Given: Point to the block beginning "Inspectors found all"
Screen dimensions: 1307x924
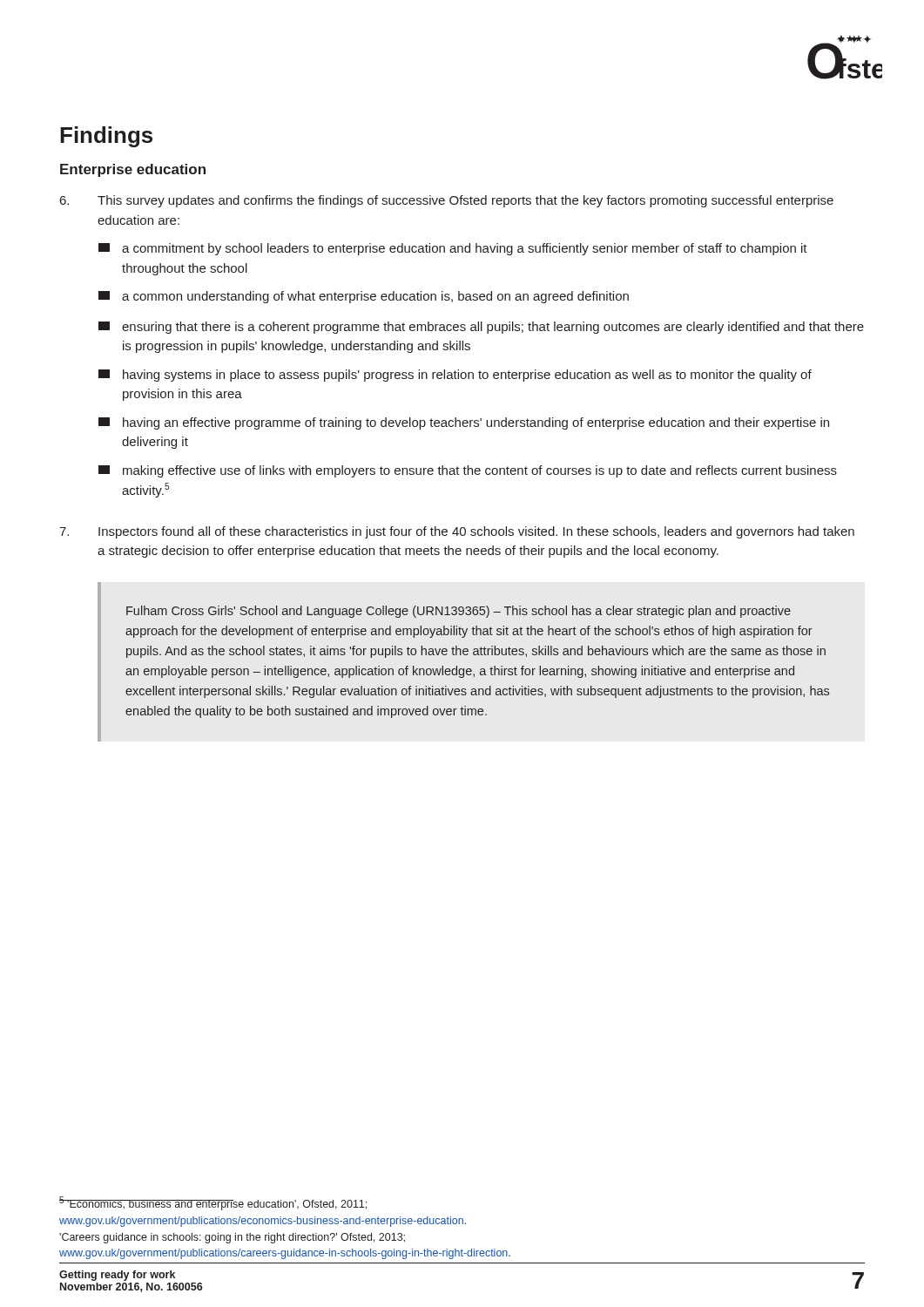Looking at the screenshot, I should (462, 541).
